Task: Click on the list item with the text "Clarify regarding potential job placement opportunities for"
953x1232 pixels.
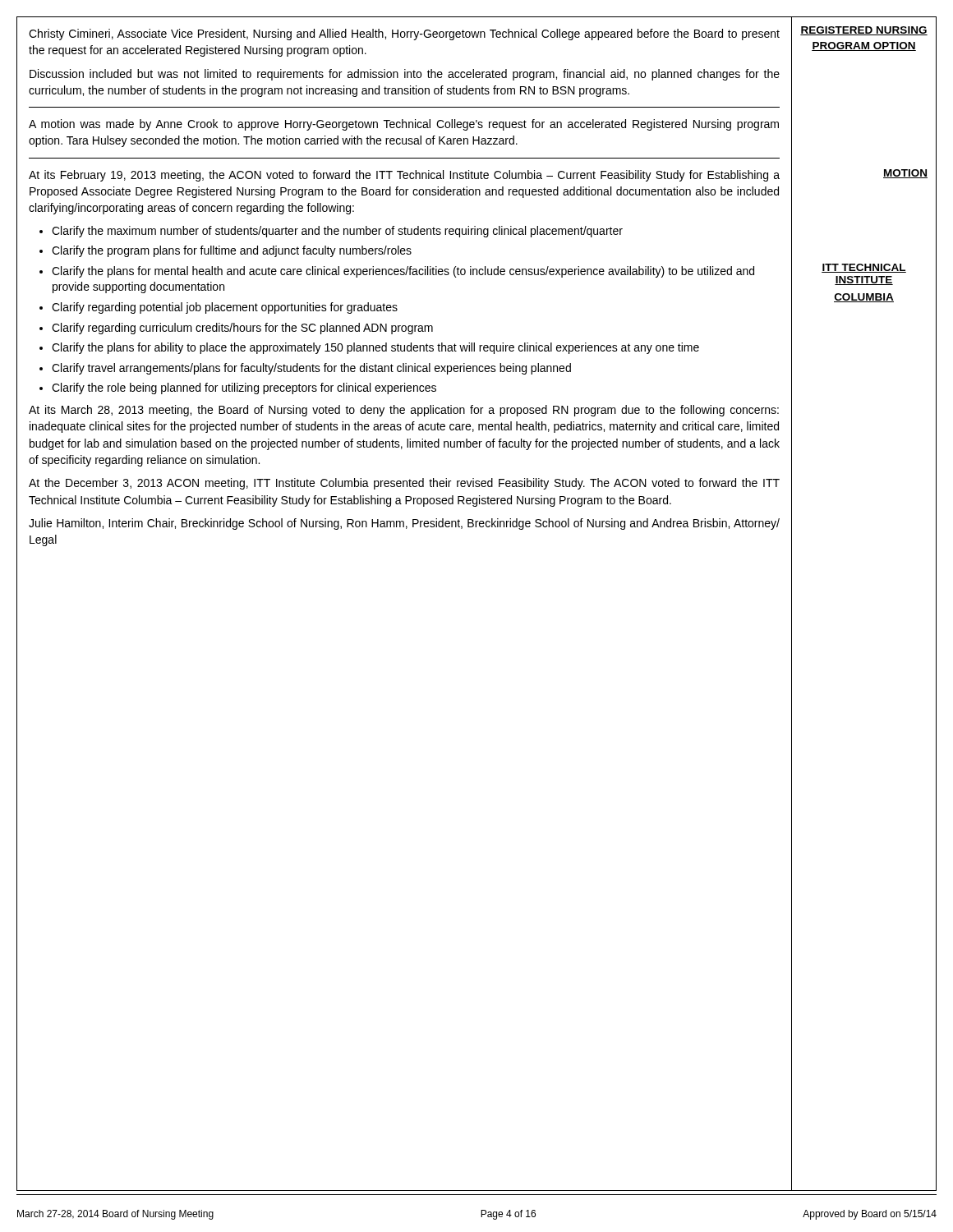Action: [225, 308]
